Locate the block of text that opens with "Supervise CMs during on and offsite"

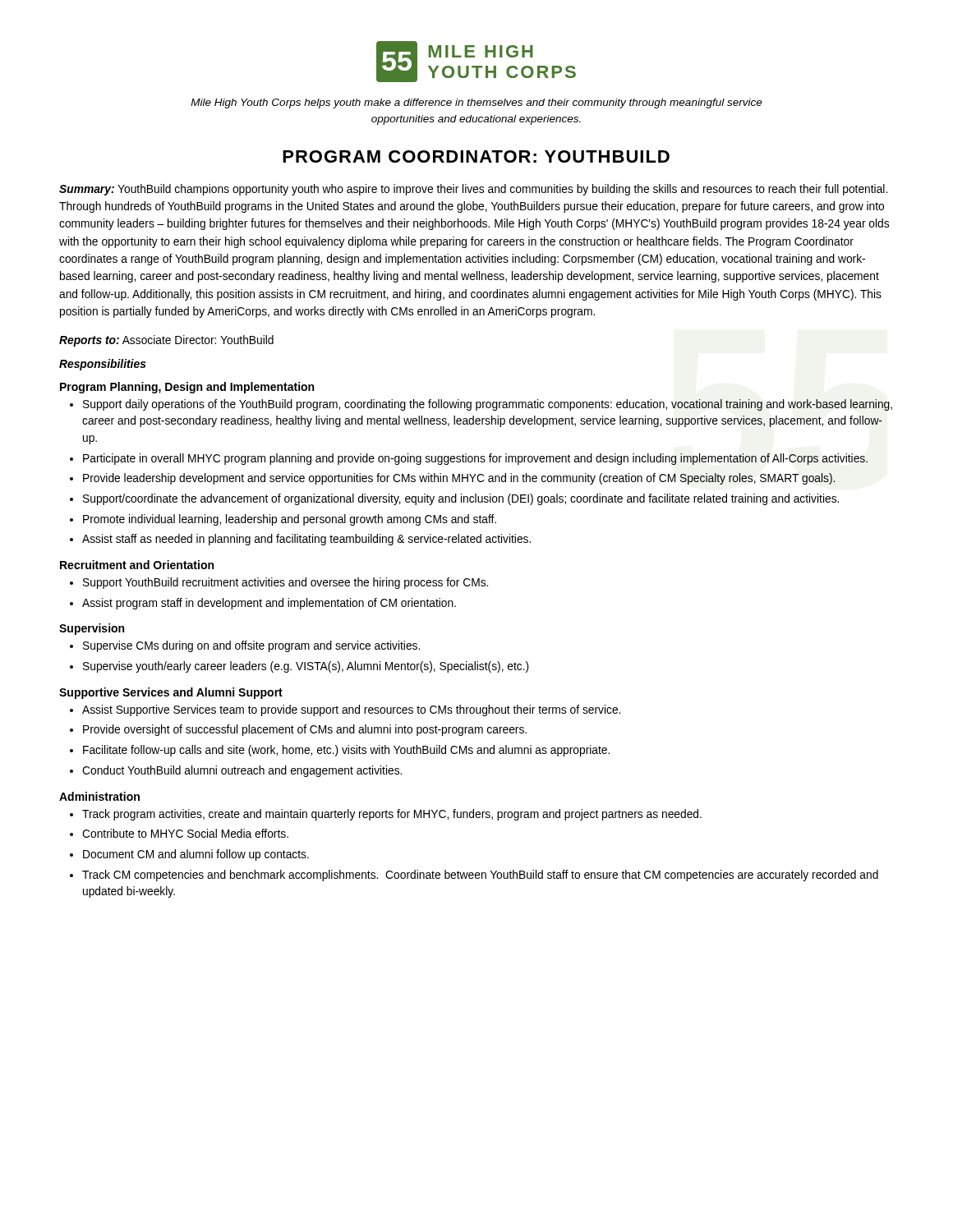(252, 646)
